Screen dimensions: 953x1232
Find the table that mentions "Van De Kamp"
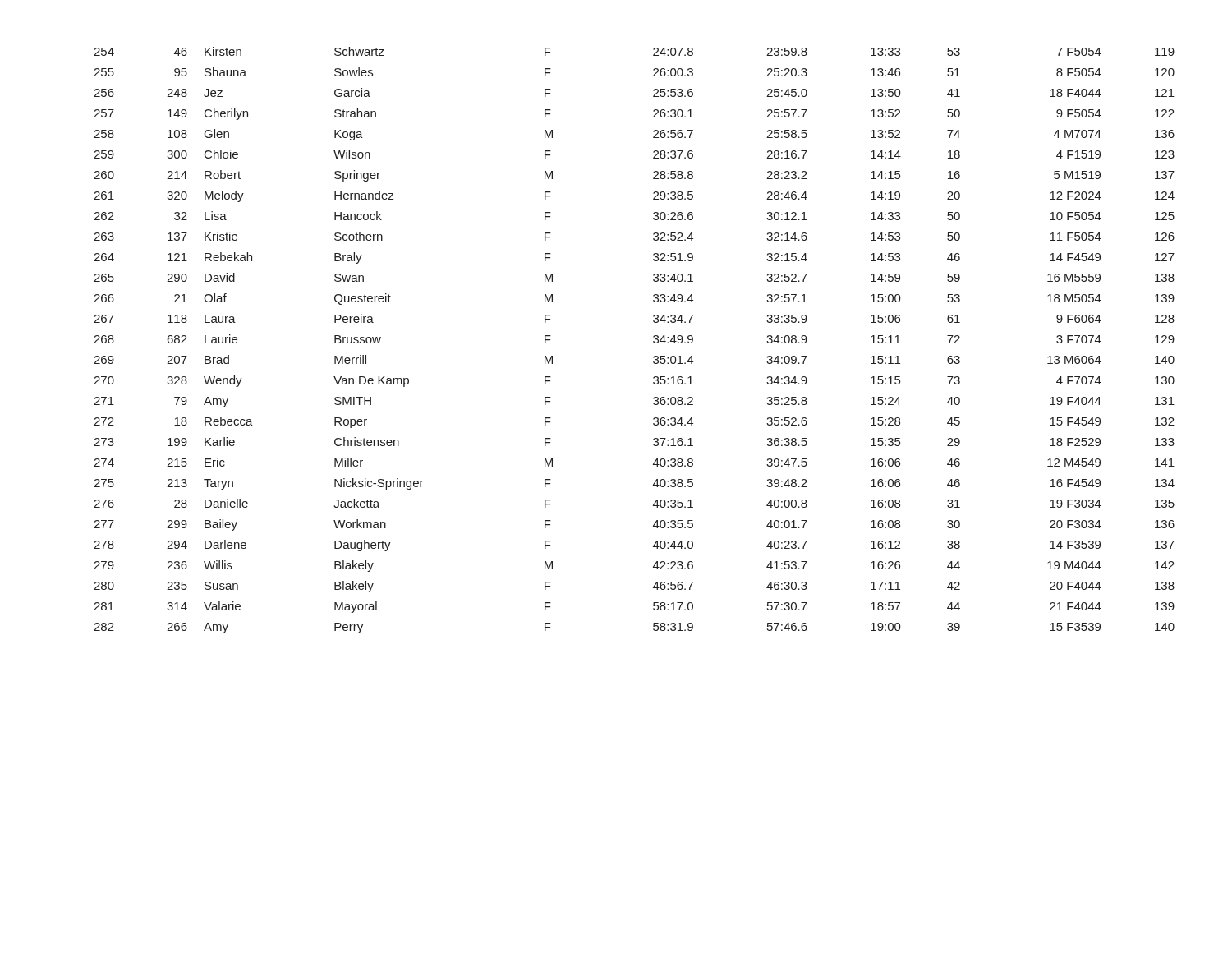(x=616, y=339)
